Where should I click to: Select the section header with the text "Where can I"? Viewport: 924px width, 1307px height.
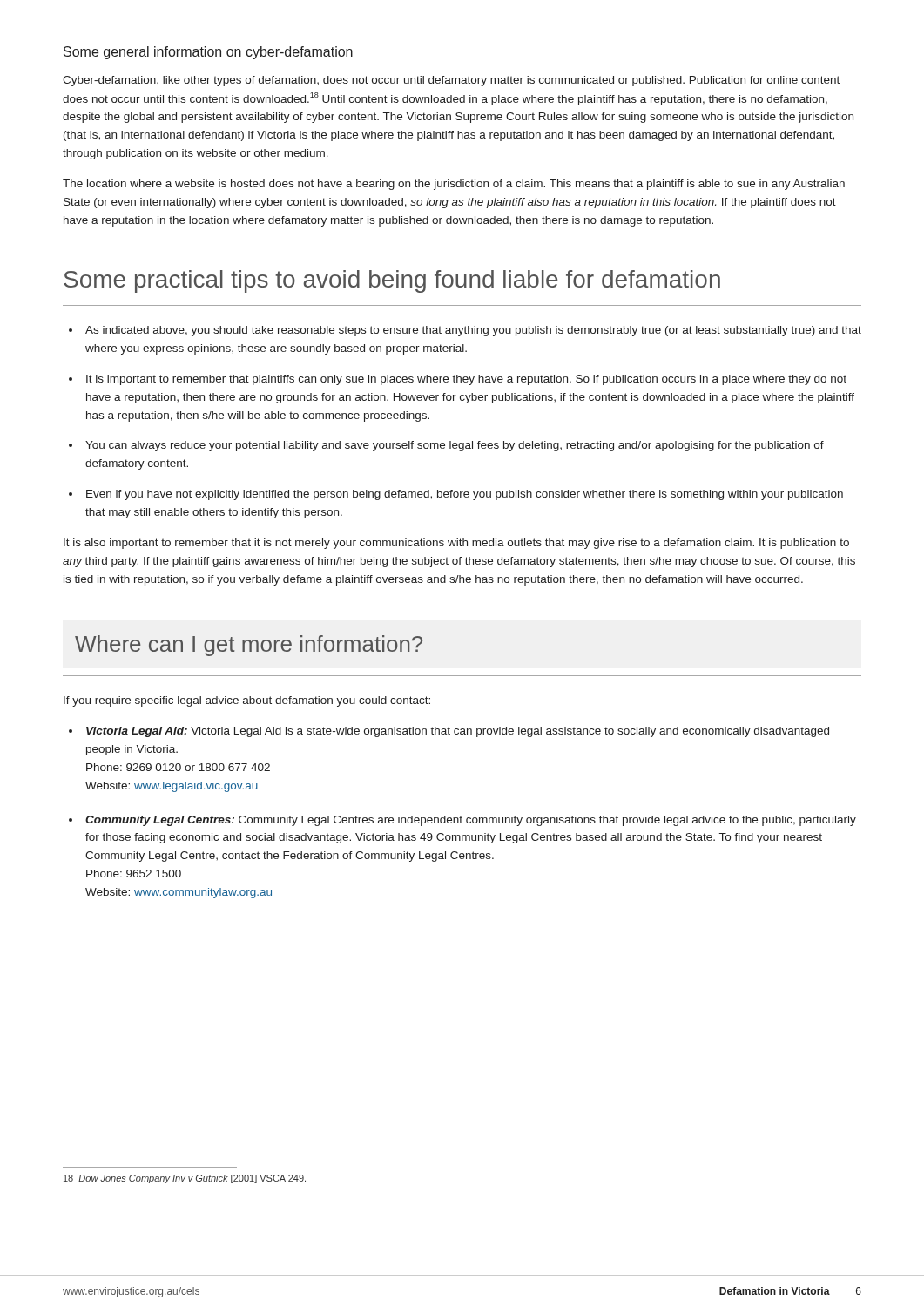pos(249,646)
